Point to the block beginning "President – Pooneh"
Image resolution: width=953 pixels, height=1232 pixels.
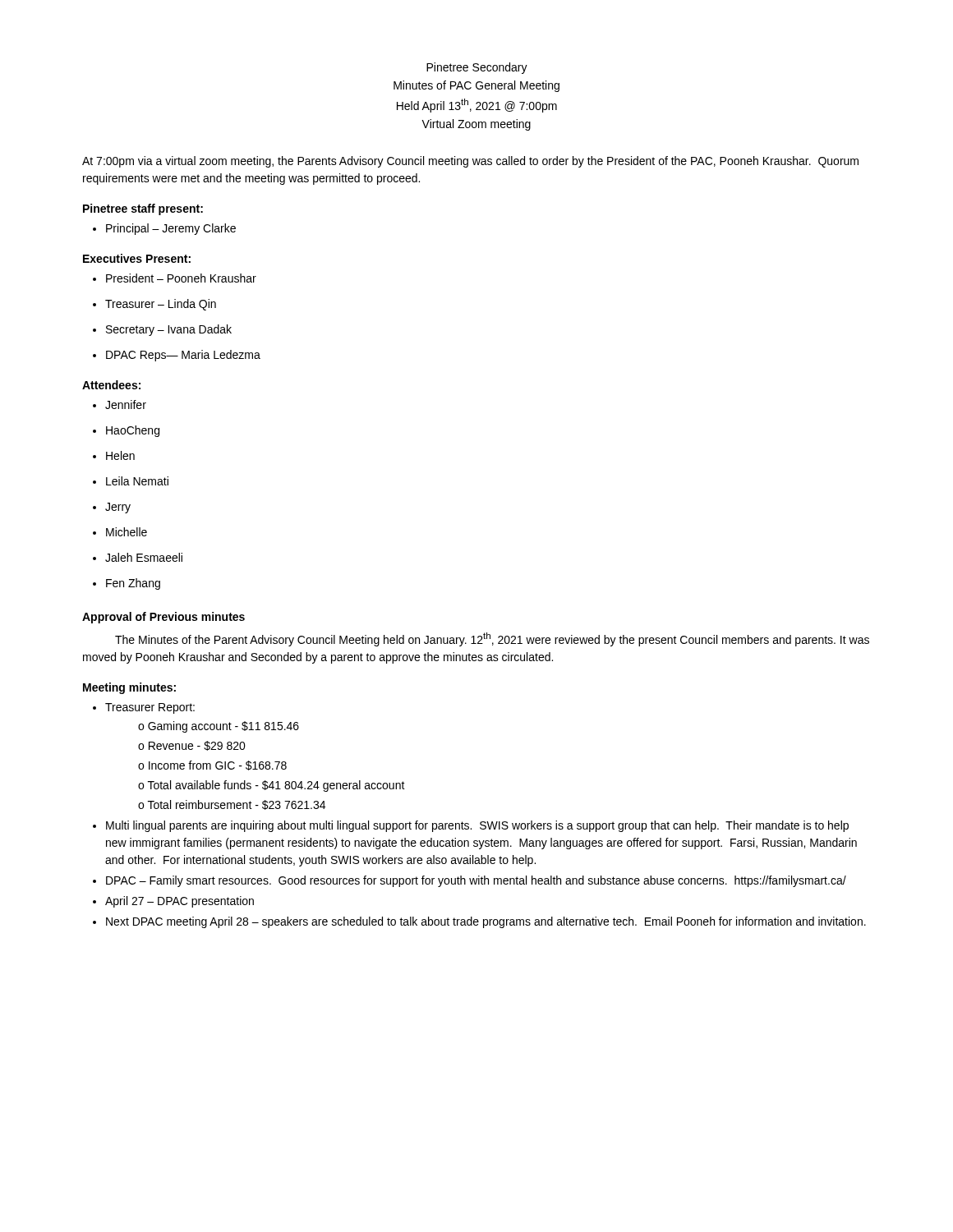(175, 278)
